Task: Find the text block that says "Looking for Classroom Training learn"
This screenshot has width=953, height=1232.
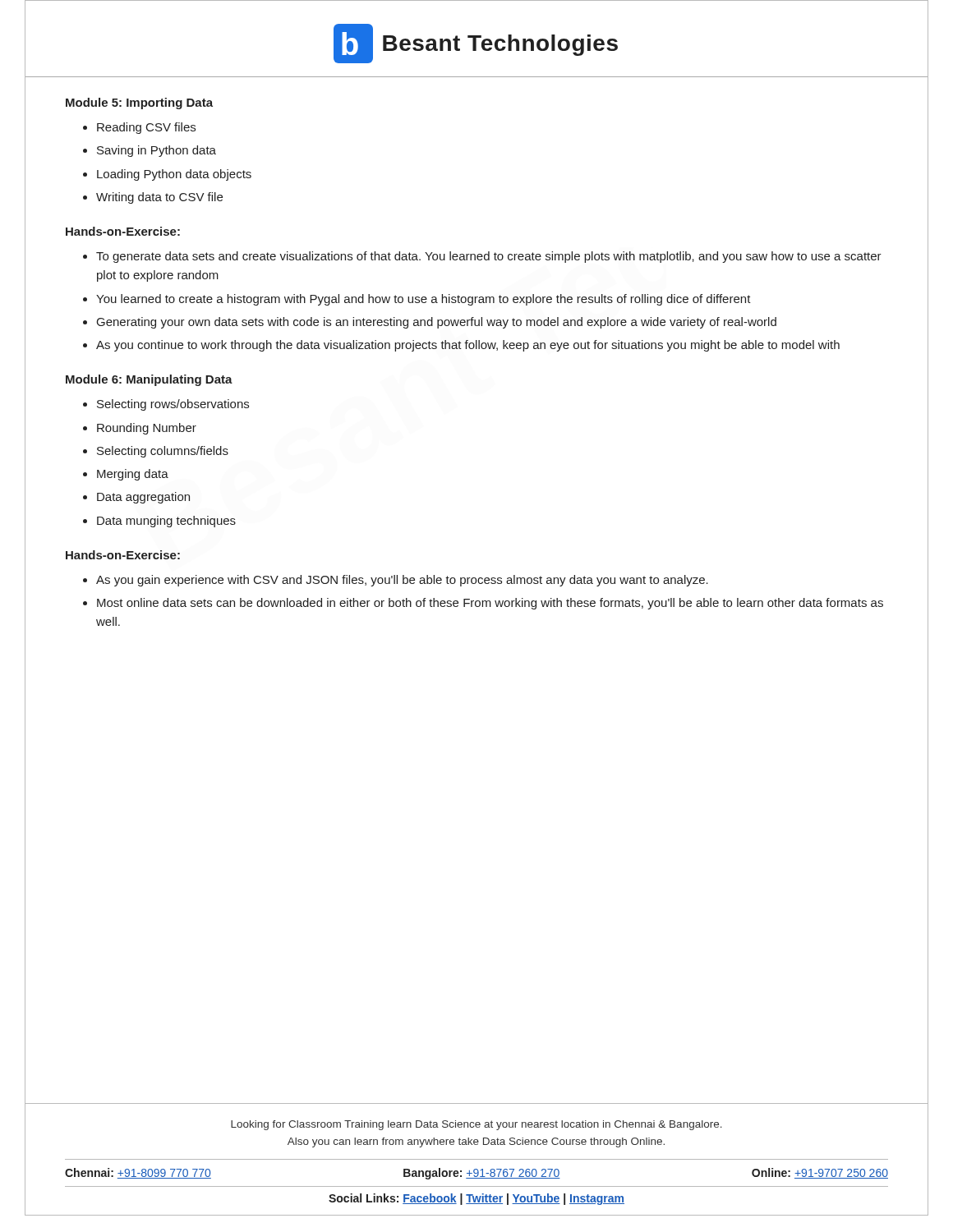Action: [476, 1133]
